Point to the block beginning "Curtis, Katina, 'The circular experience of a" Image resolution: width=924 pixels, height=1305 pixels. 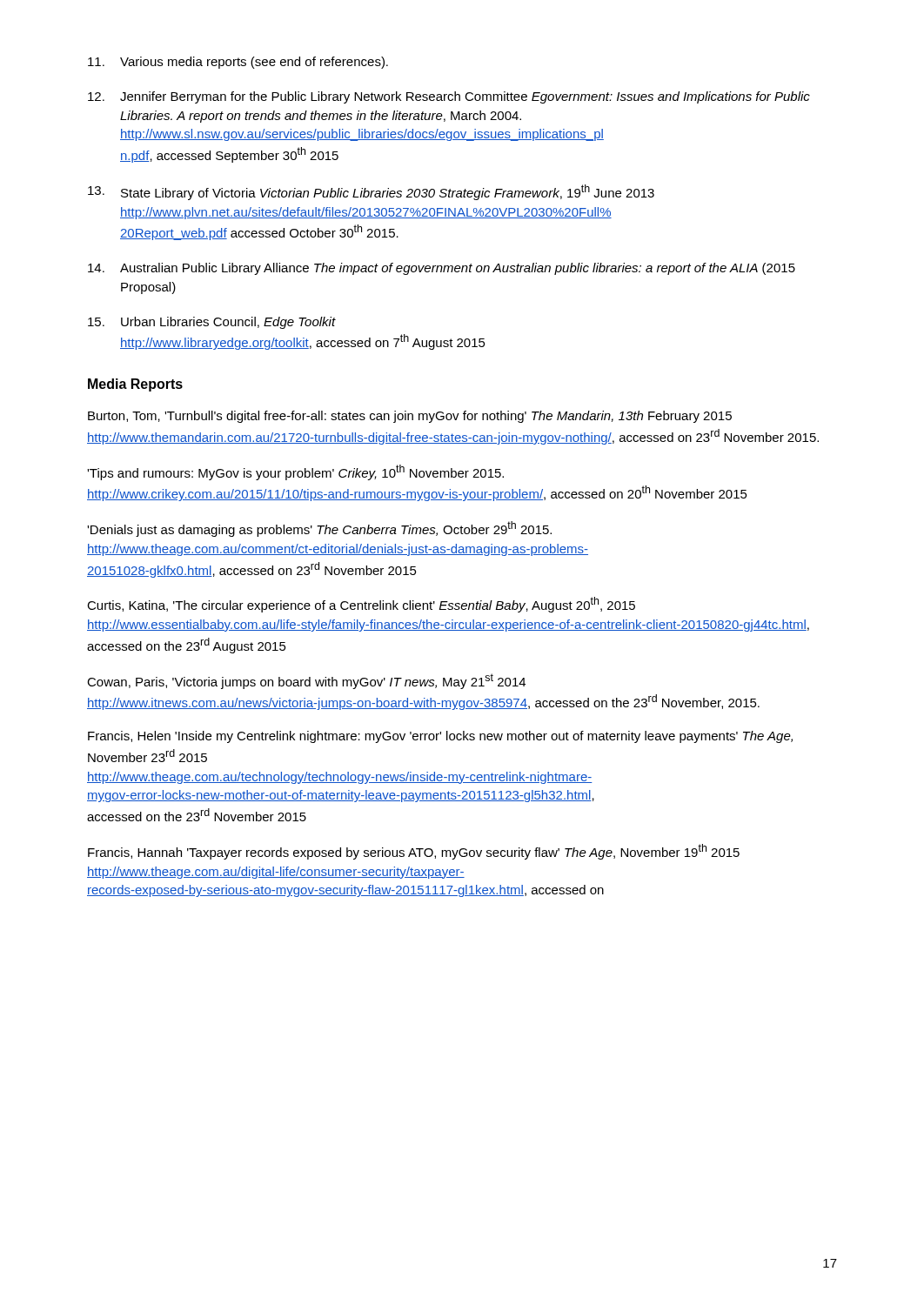click(x=449, y=624)
